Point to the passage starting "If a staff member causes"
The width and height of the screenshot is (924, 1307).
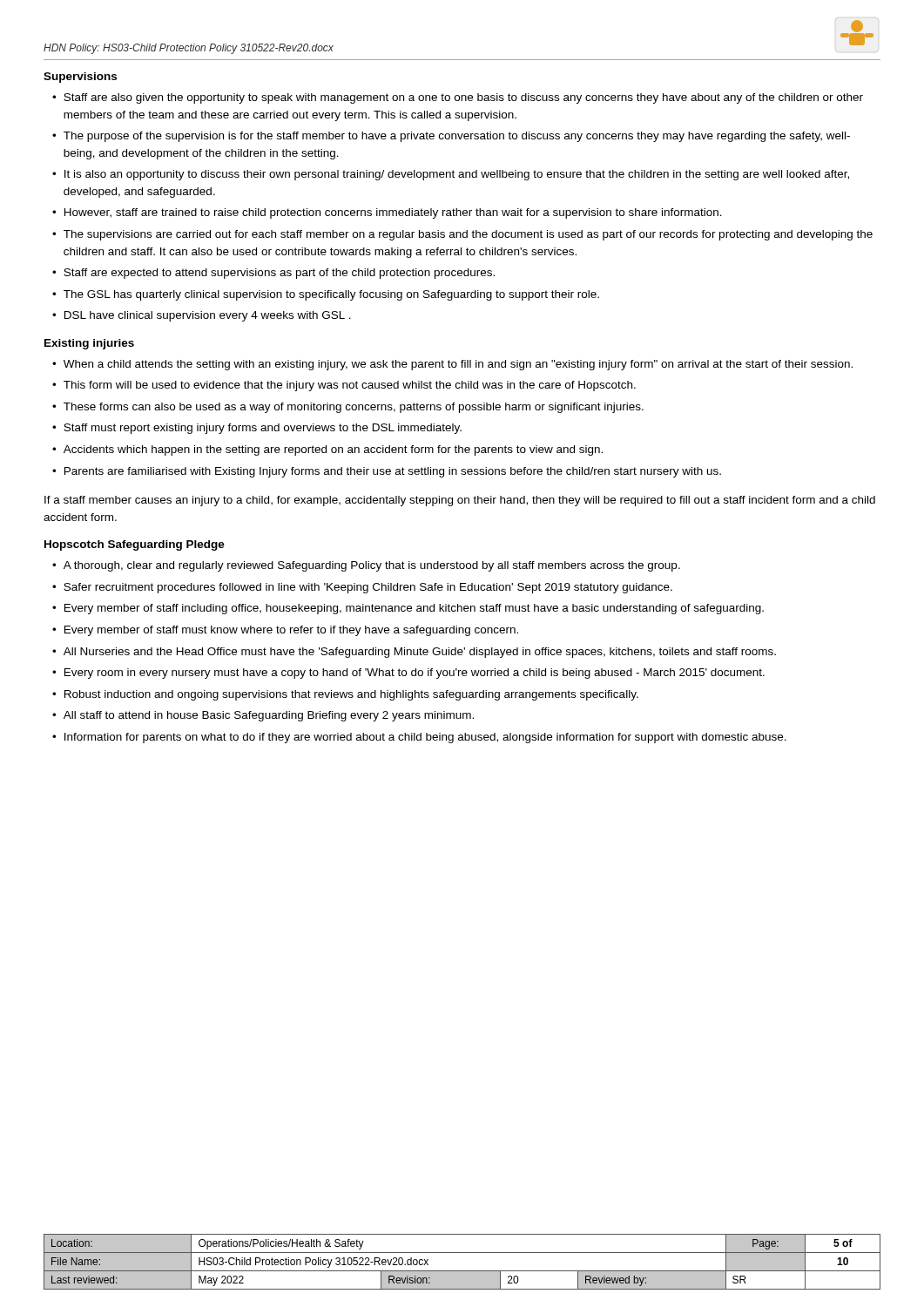coord(460,508)
